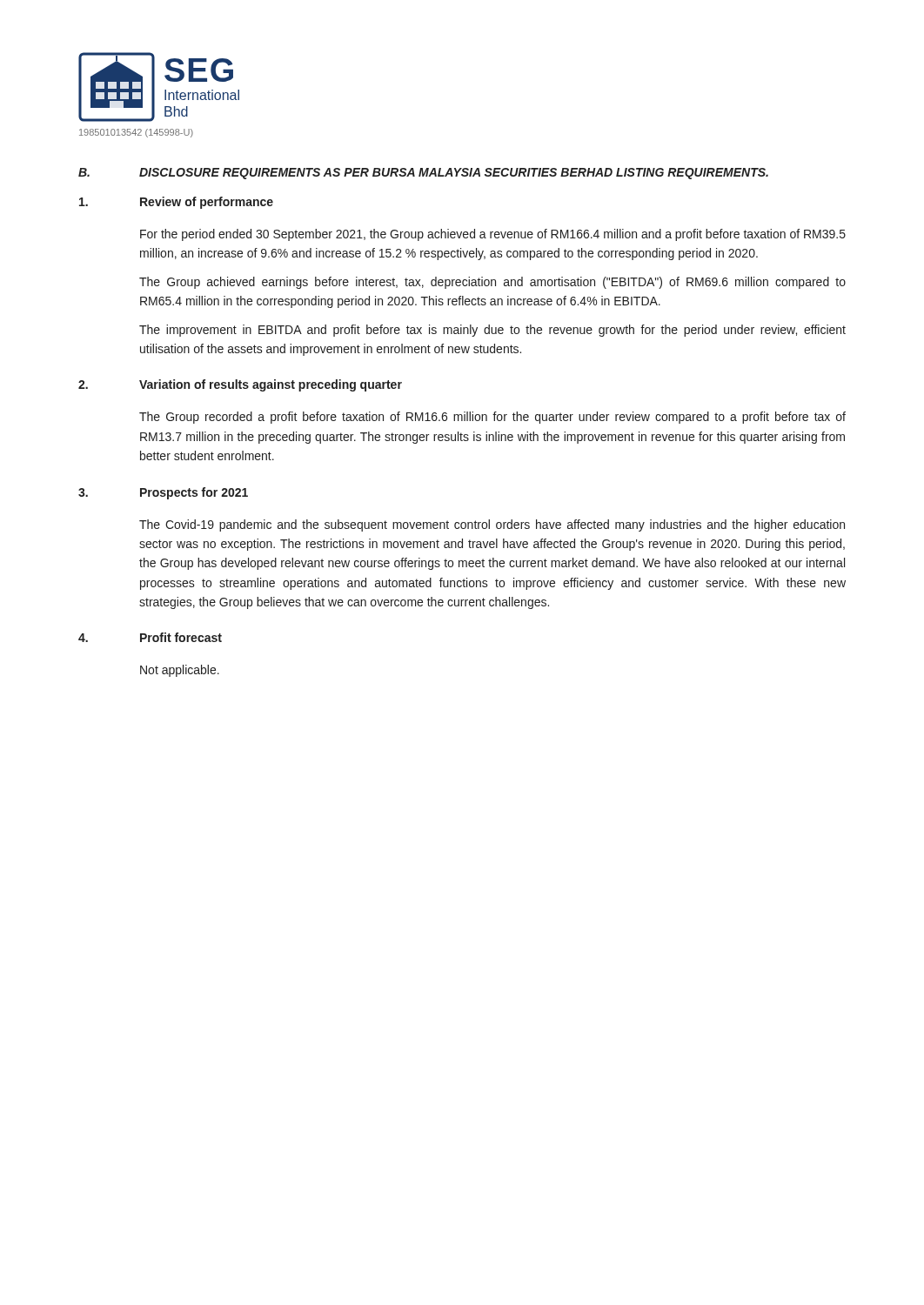
Task: Click where it says "Prospects for 2021"
Action: [194, 492]
